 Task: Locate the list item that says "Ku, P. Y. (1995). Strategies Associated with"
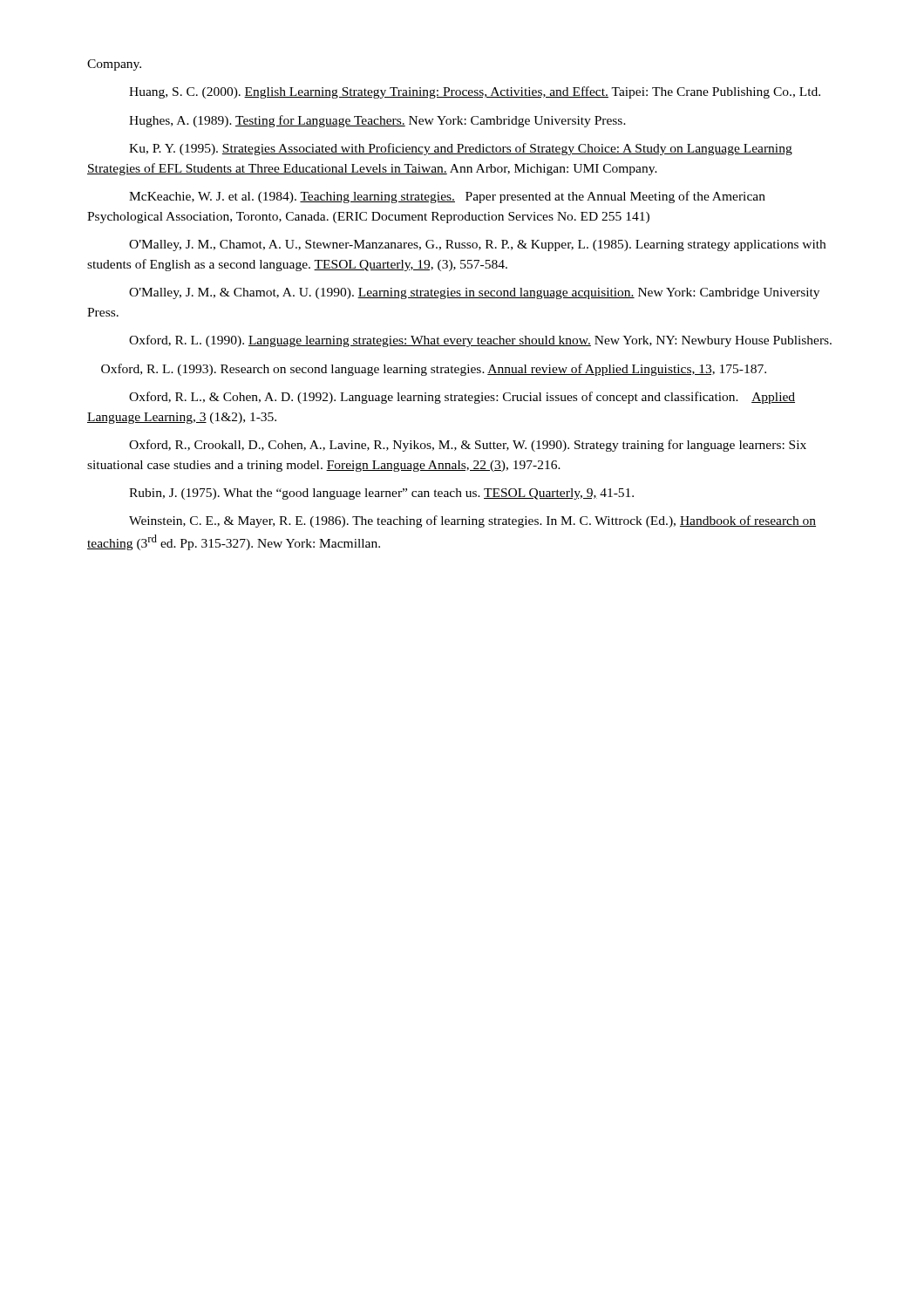pyautogui.click(x=440, y=158)
